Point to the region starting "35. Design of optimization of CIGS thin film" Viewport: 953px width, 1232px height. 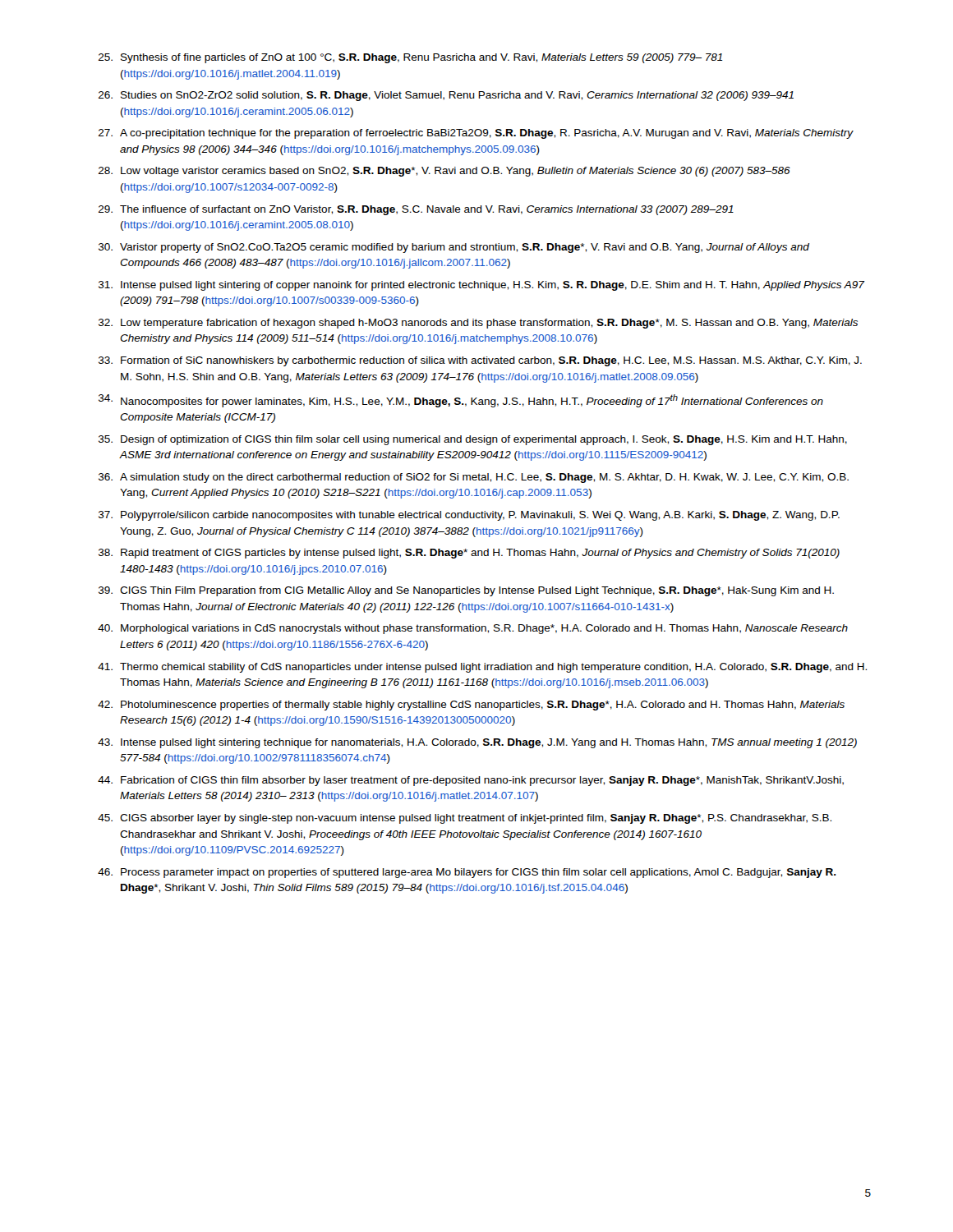point(476,447)
